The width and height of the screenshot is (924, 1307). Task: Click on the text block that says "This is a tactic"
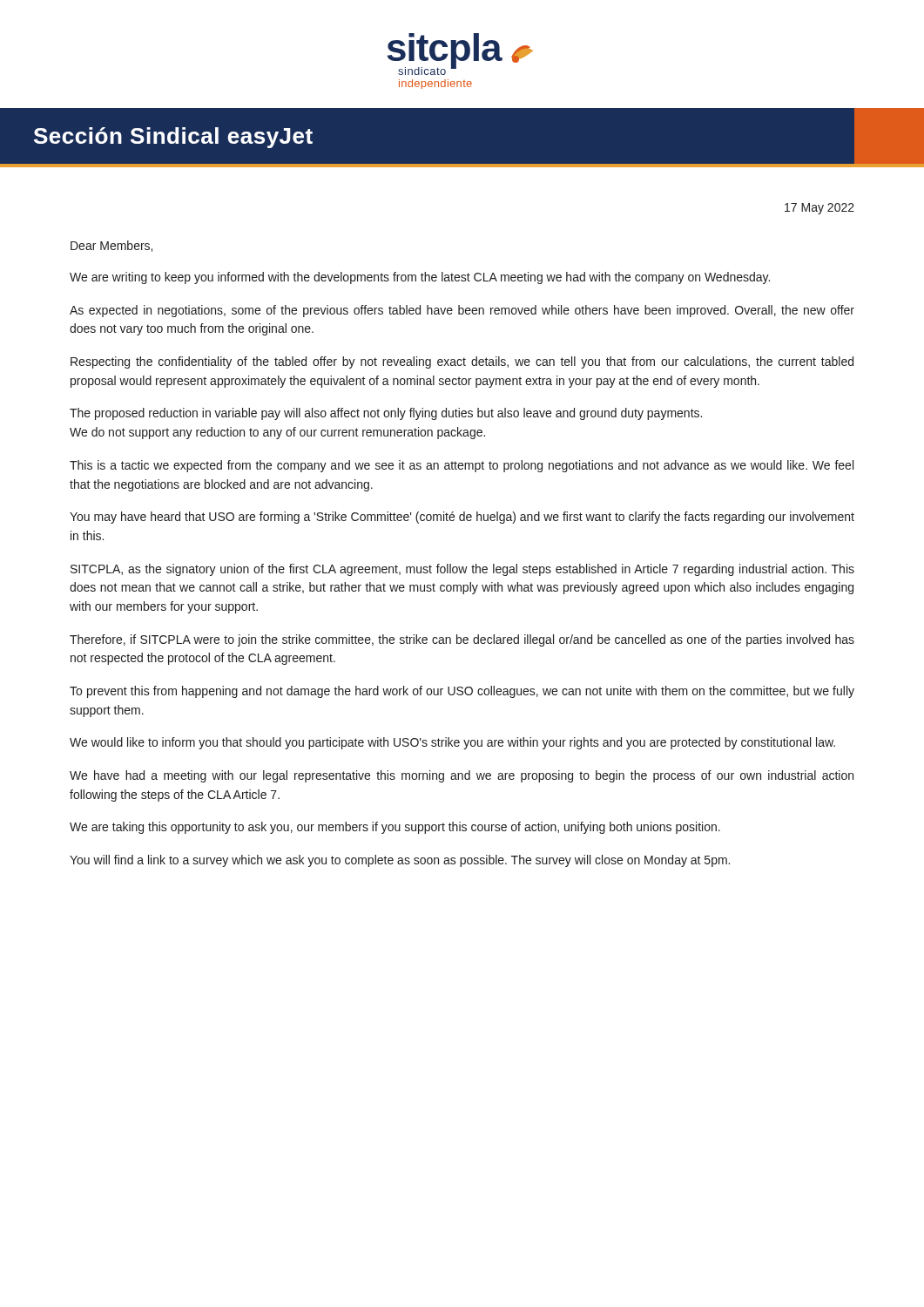462,475
